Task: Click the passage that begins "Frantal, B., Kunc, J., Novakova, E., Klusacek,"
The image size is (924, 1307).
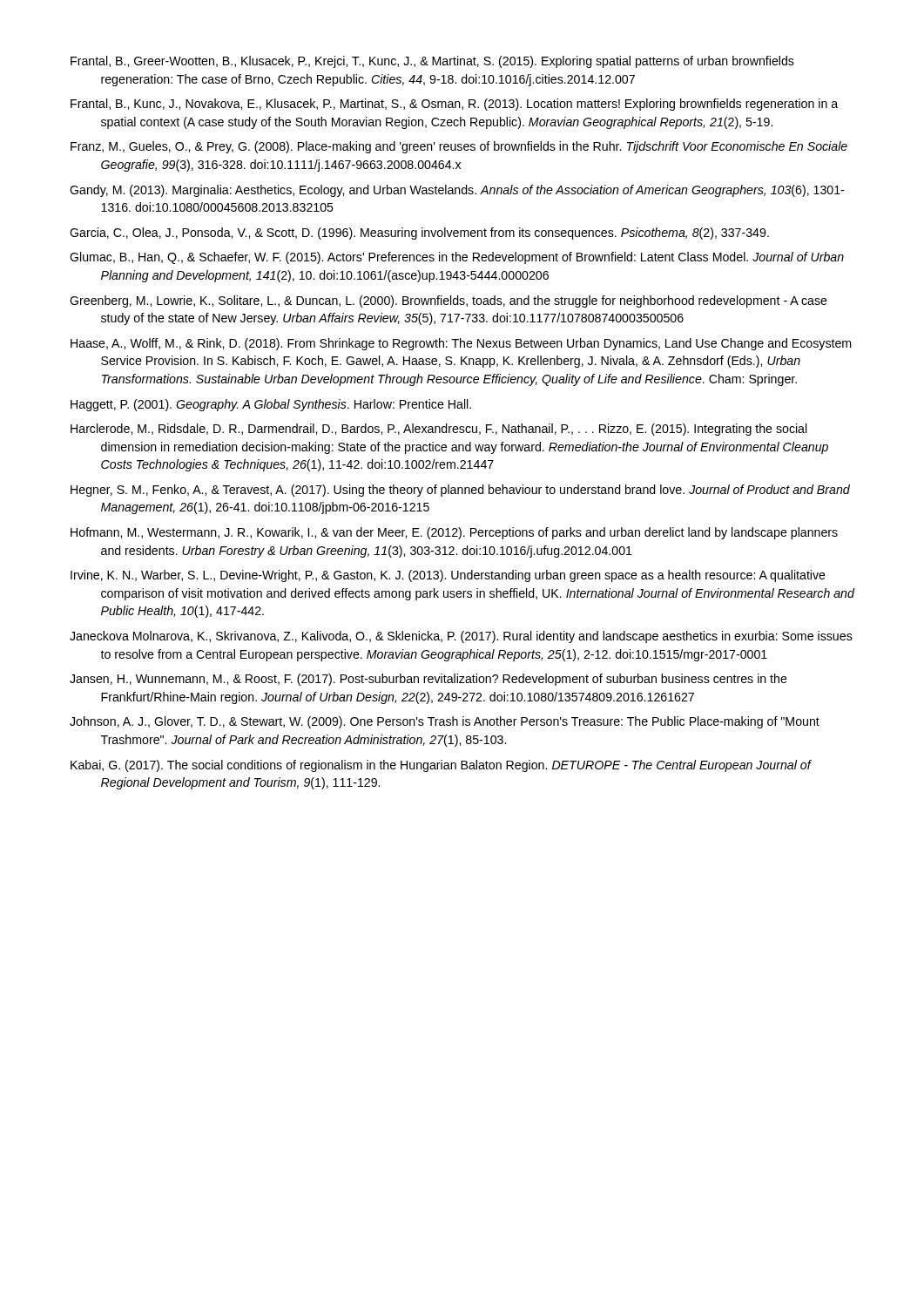Action: coord(454,113)
